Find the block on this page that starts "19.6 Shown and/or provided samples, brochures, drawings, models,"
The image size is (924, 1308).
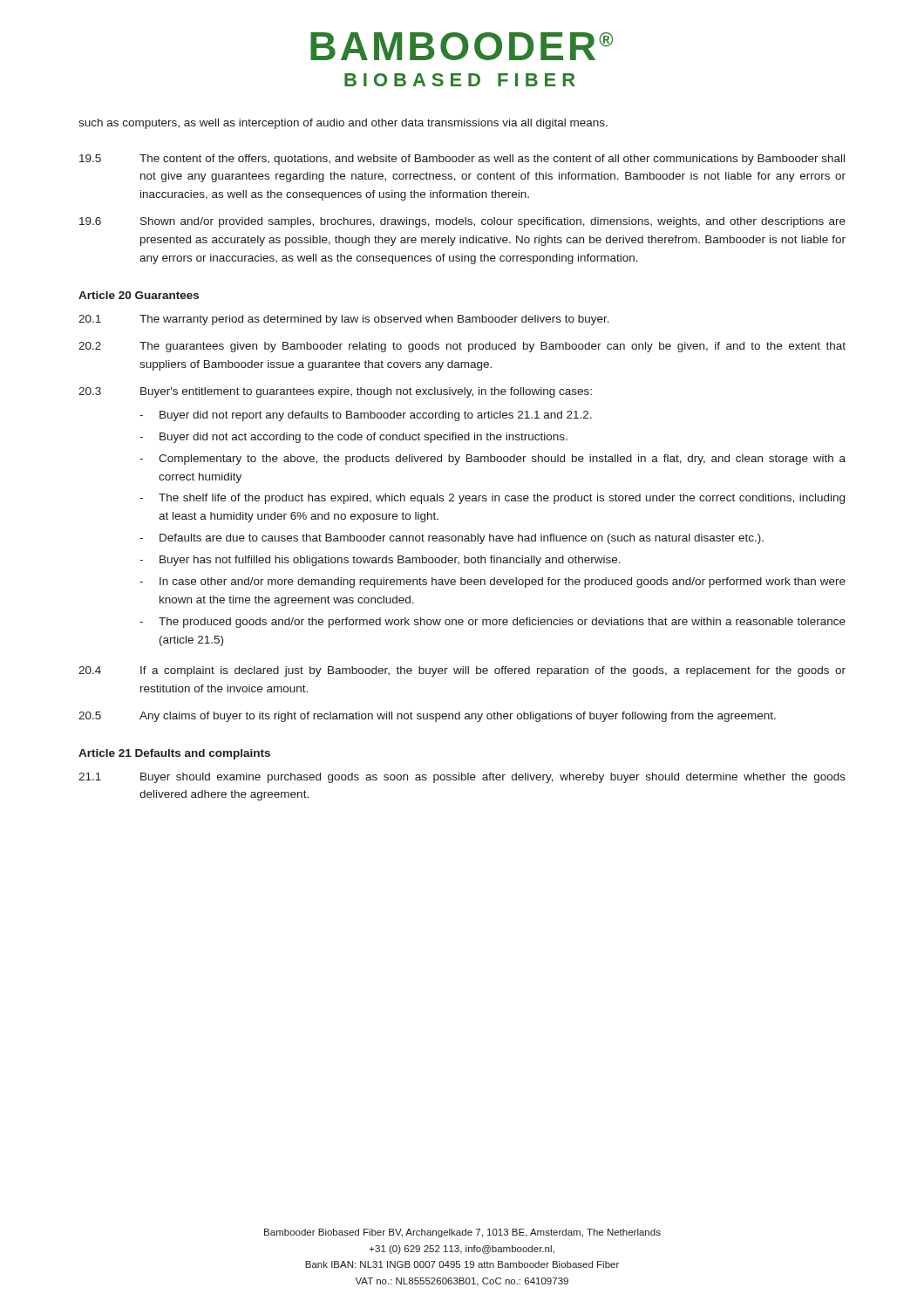(x=462, y=240)
